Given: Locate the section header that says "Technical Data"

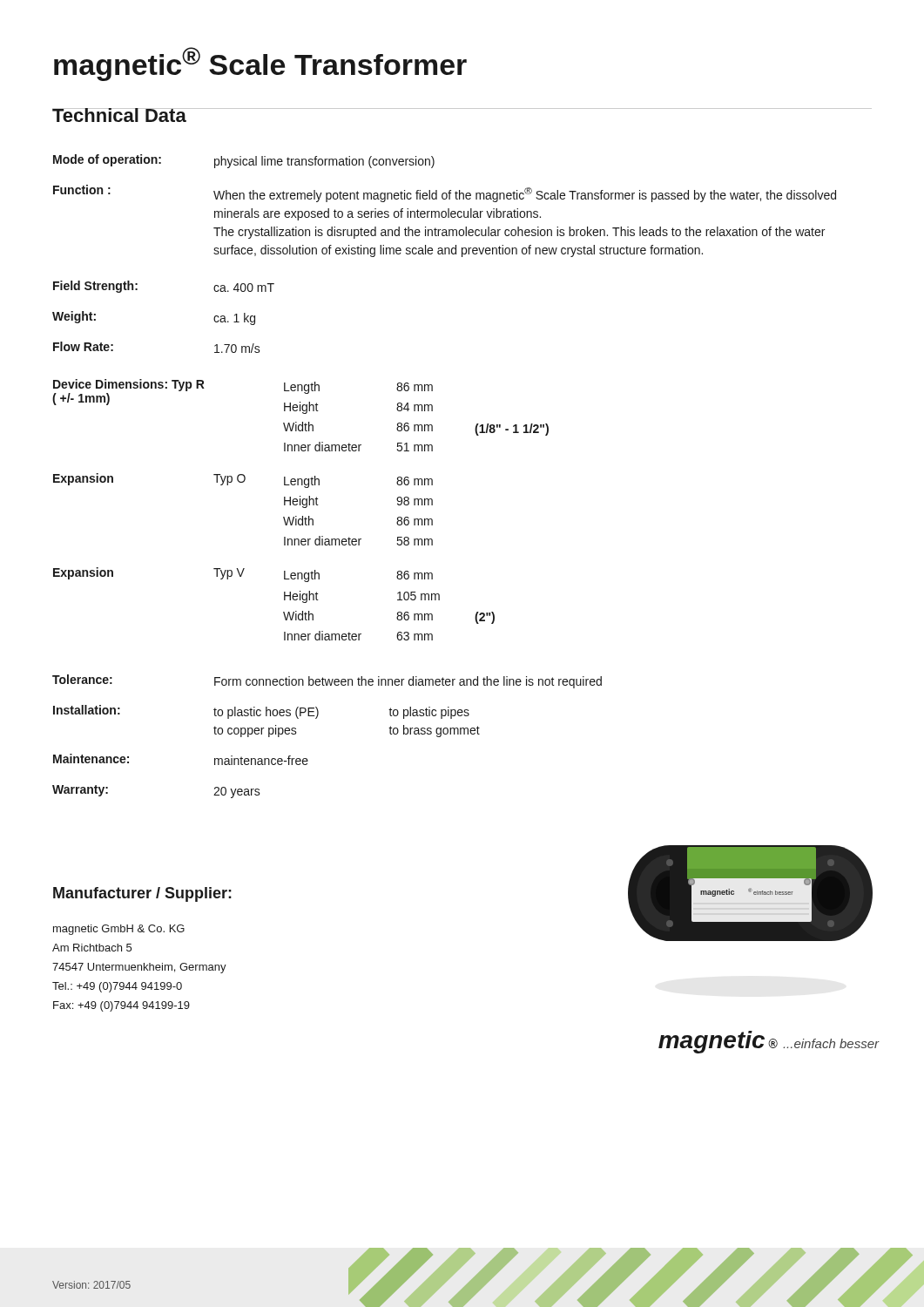Looking at the screenshot, I should tap(119, 118).
